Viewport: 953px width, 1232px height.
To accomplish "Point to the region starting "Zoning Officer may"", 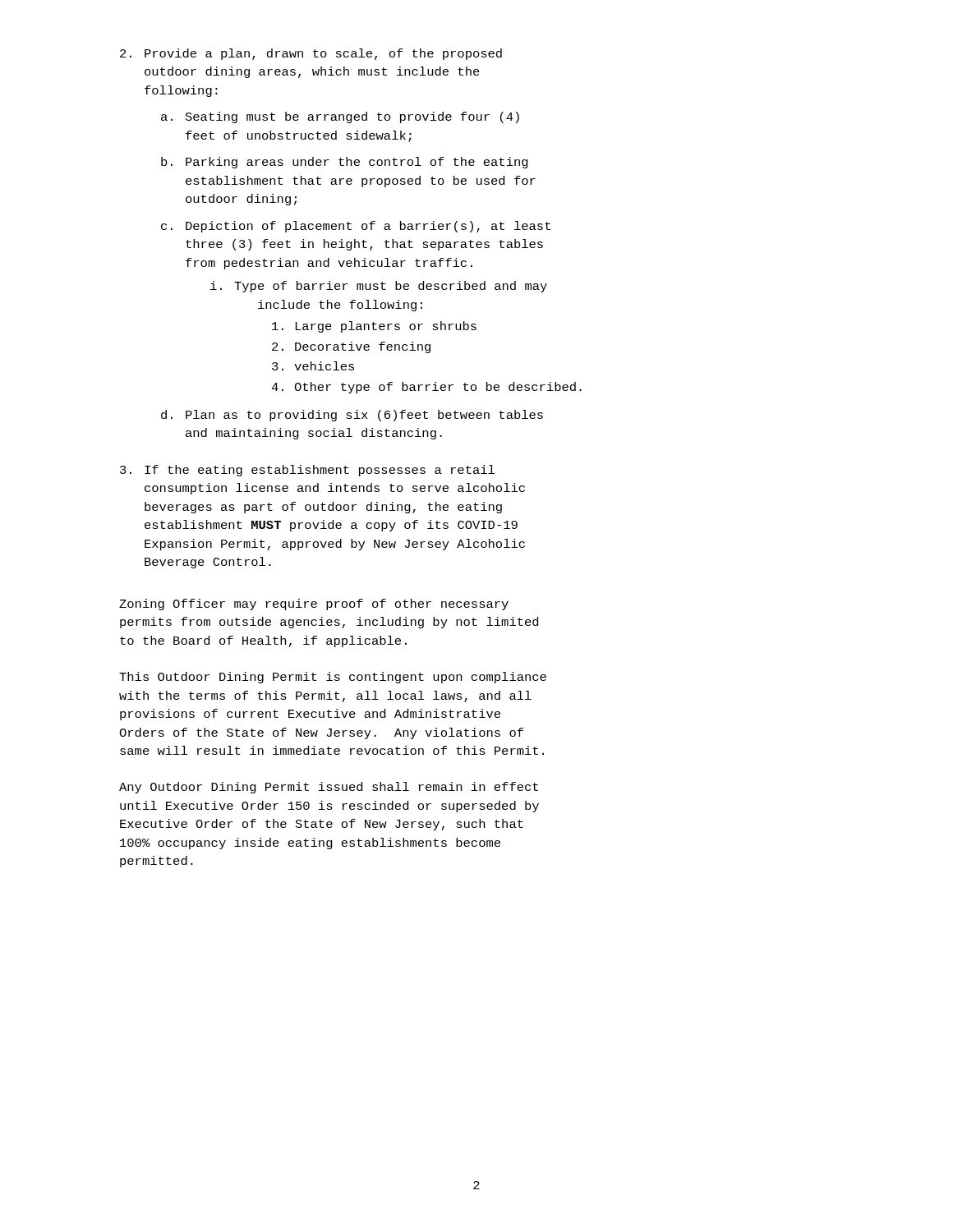I will click(x=329, y=623).
